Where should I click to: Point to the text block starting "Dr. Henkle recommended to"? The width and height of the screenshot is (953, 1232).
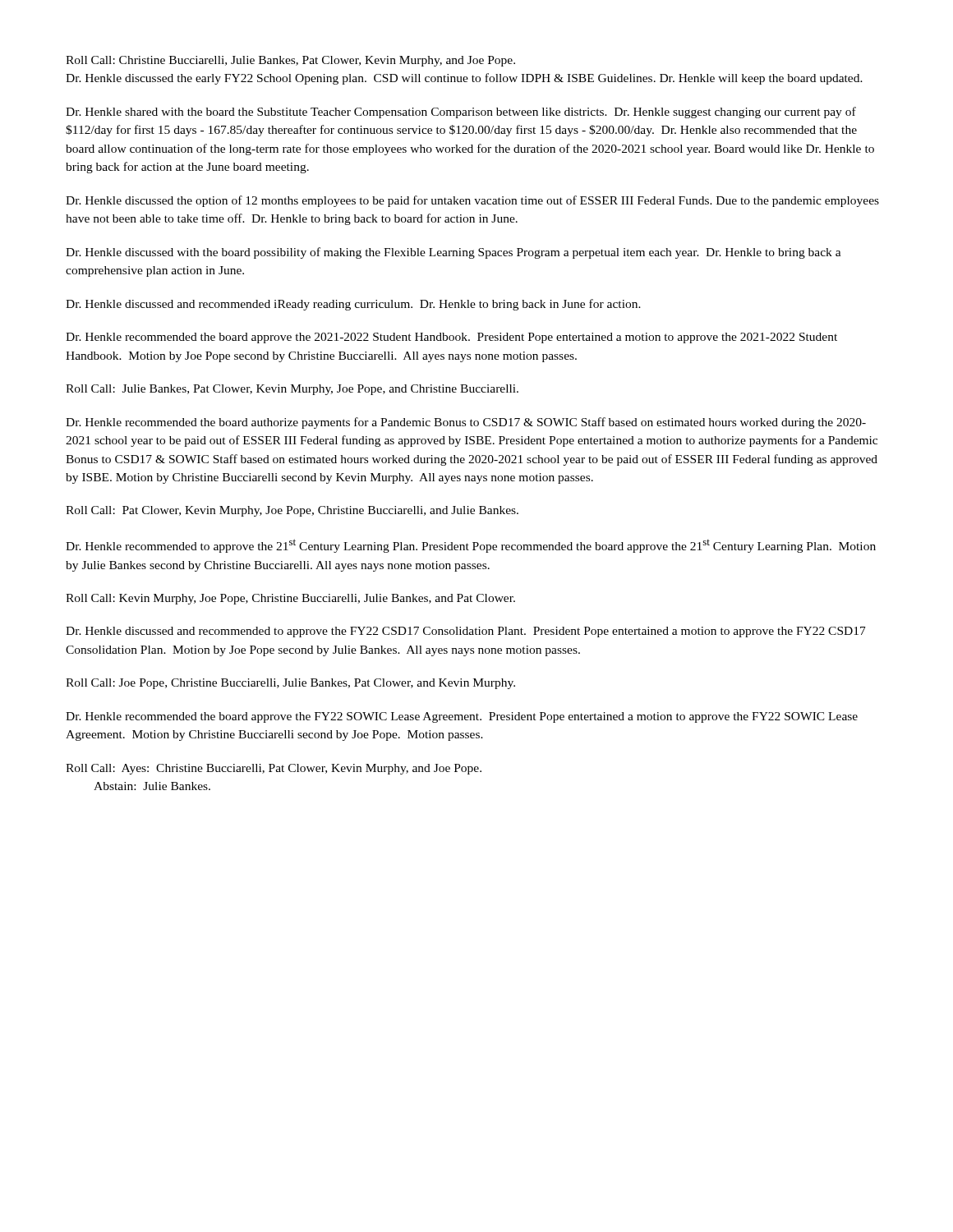[x=471, y=553]
